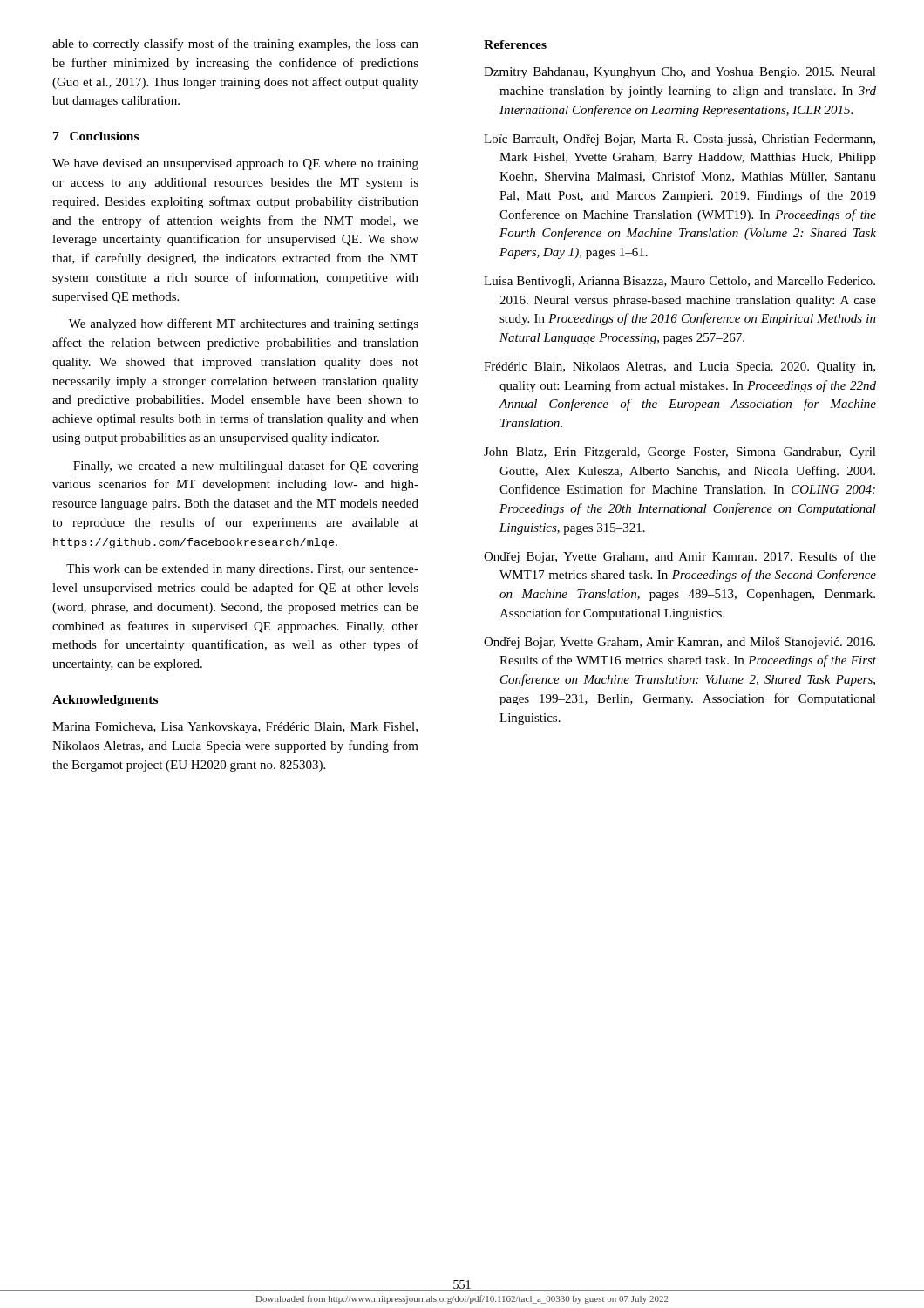Navigate to the text starting "Dzmitry Bahdanau, Kyunghyun"
Screen dimensions: 1308x924
(x=680, y=92)
